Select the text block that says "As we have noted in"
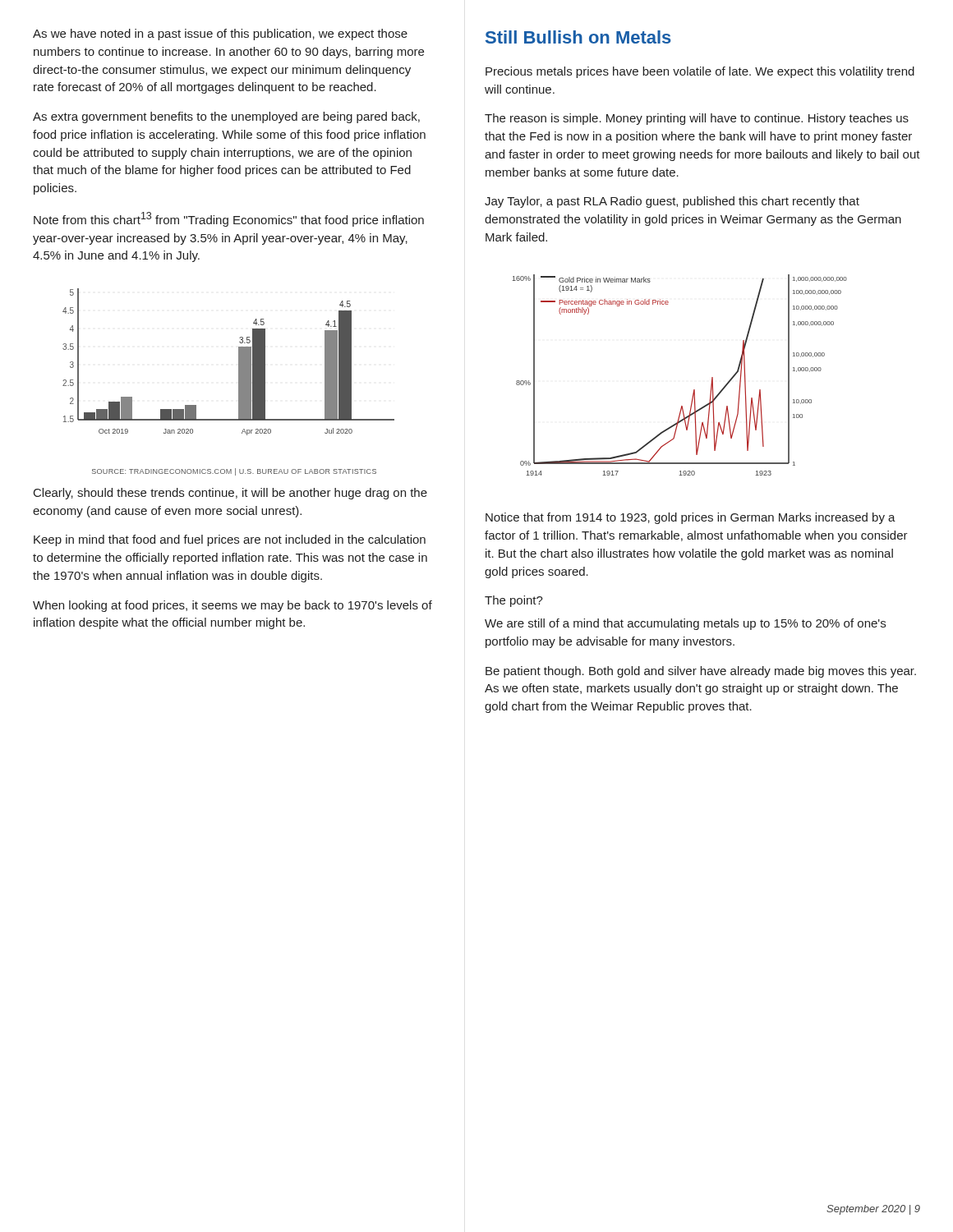 coord(229,60)
